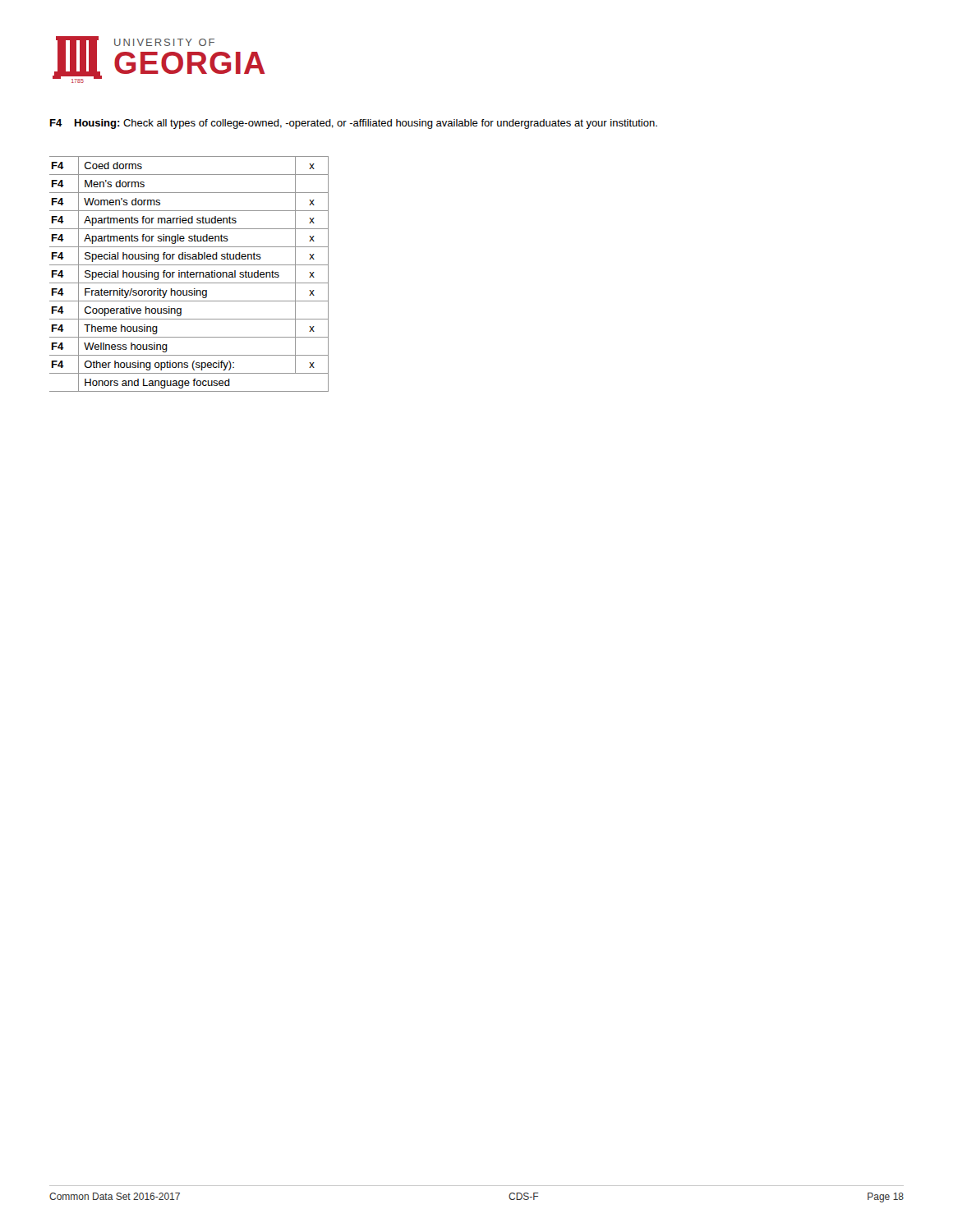This screenshot has width=953, height=1232.
Task: Where is the passage that starts "F4 Housing: Check all types of college-owned, -operated,"?
Action: pyautogui.click(x=476, y=123)
